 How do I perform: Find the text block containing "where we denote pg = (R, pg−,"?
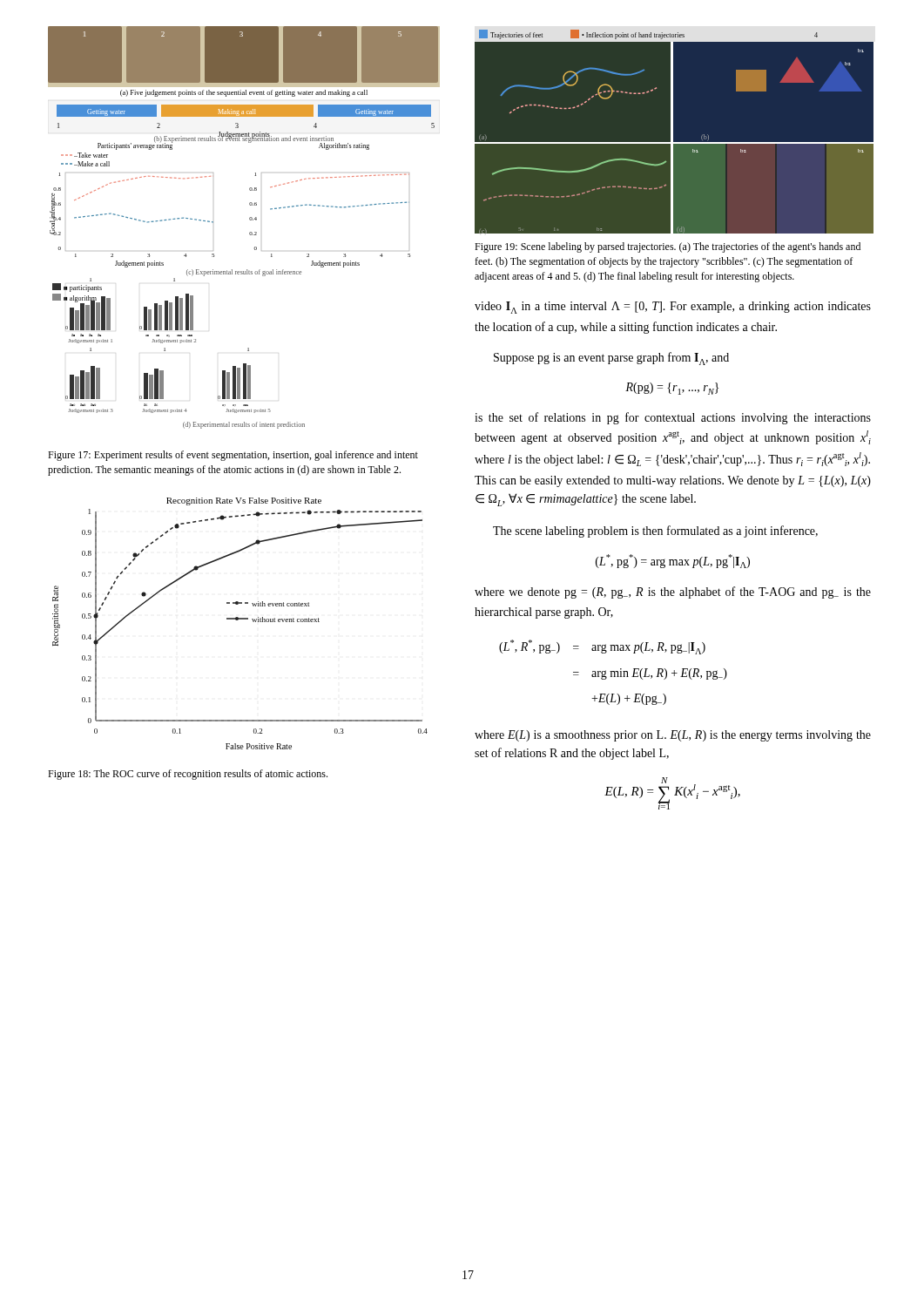673,602
